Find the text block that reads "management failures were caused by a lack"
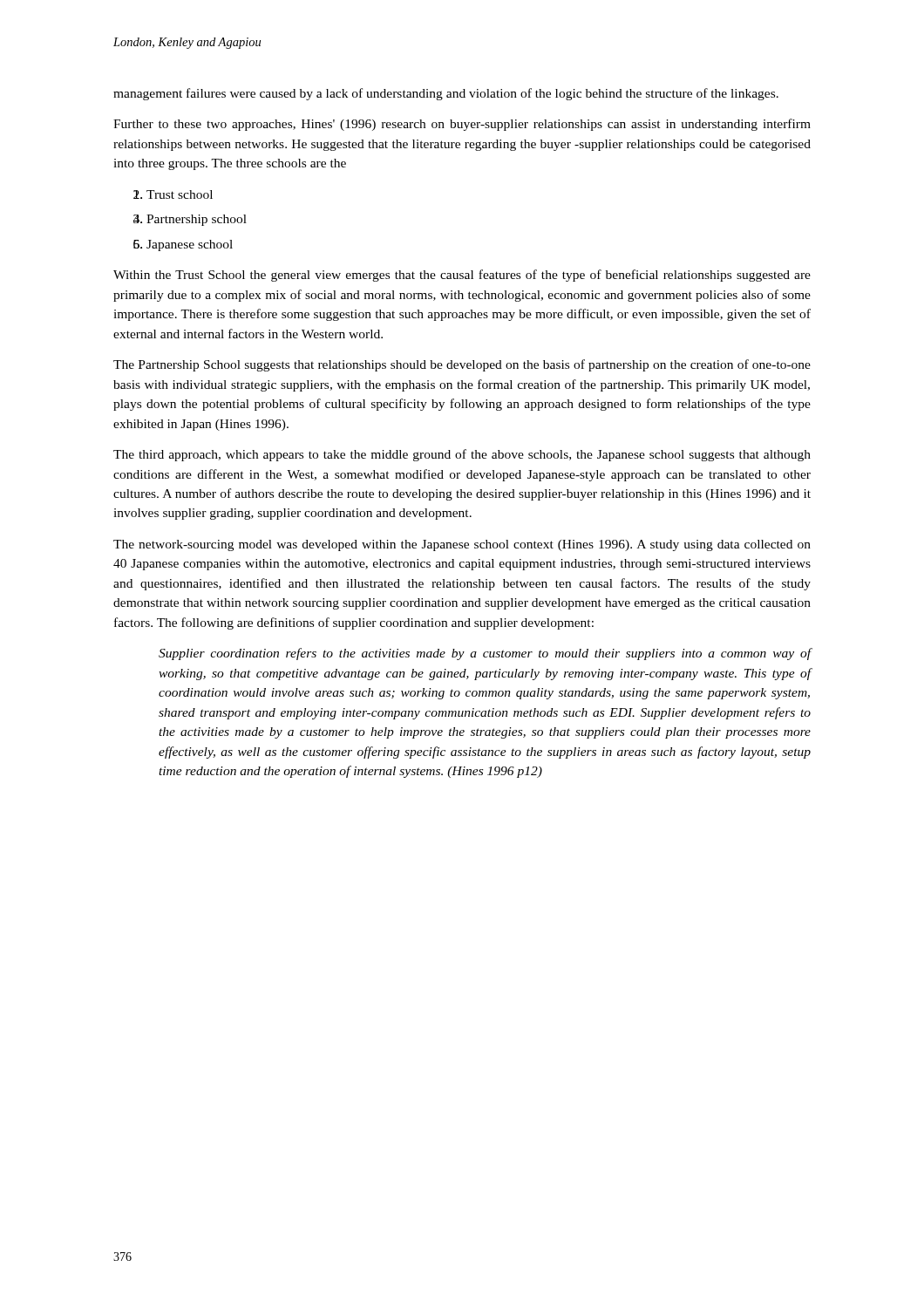Viewport: 924px width, 1308px height. [462, 94]
